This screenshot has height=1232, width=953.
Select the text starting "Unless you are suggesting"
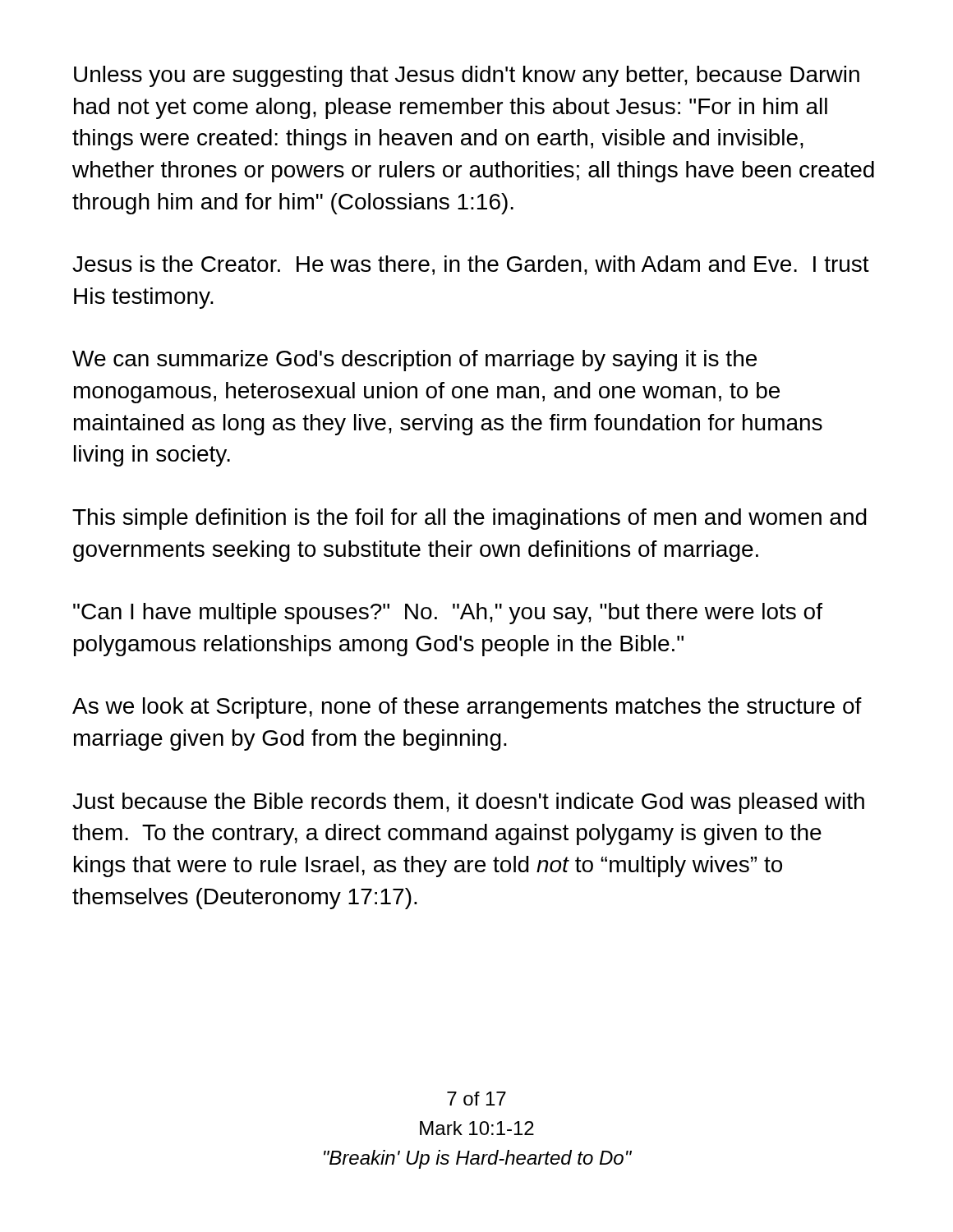point(474,138)
